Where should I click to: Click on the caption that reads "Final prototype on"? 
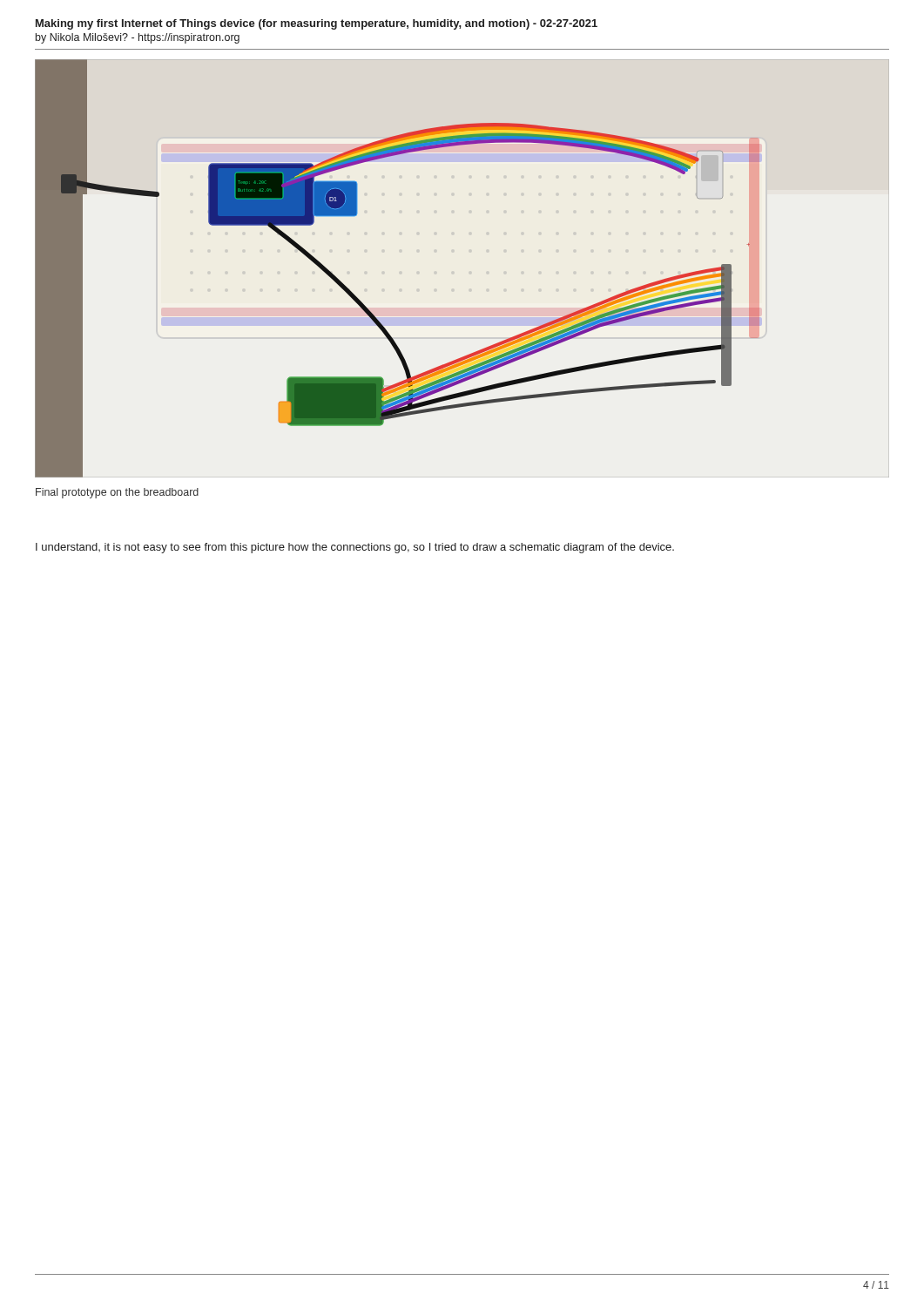click(117, 492)
